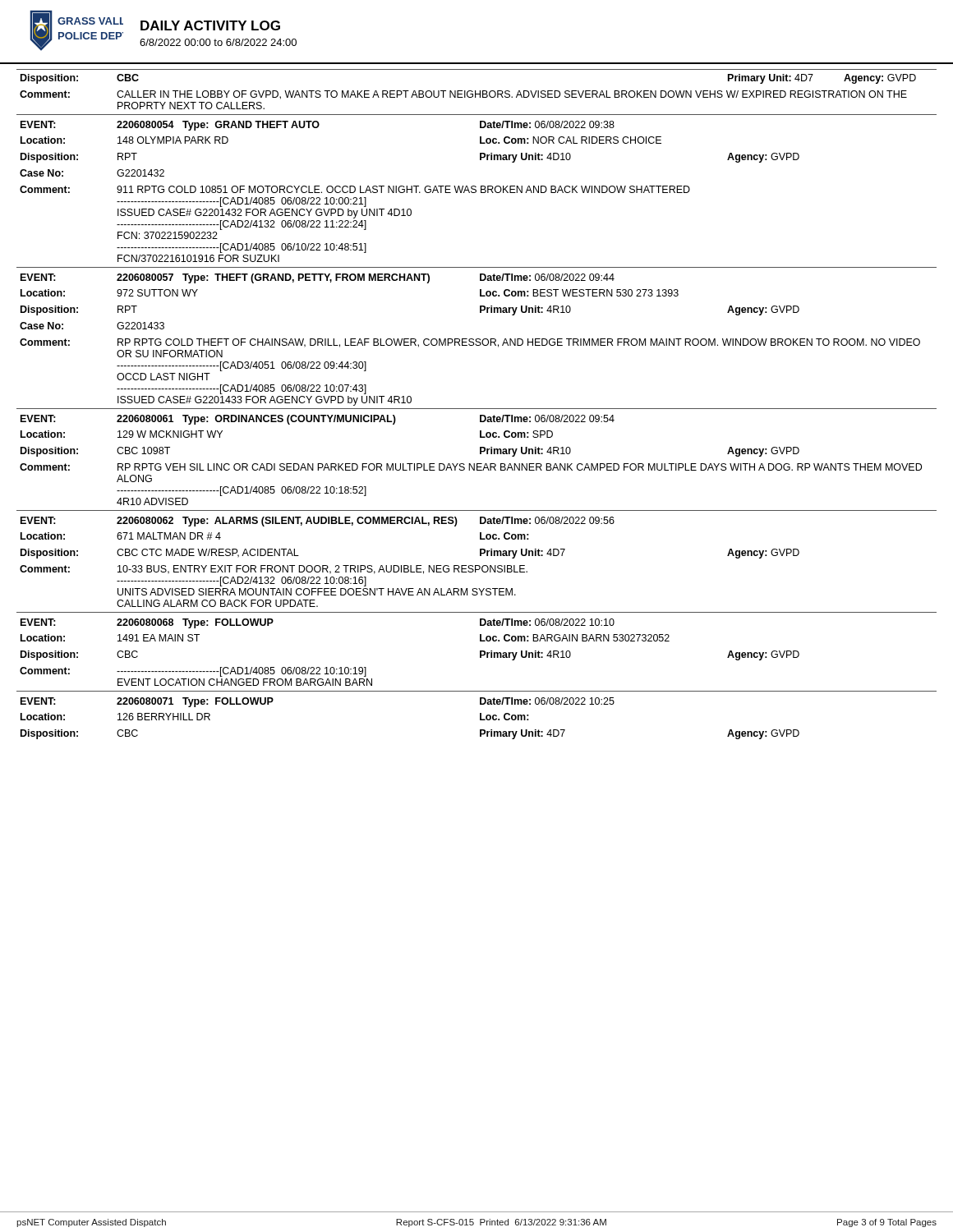Locate the passage starting "6/8/2022 00:00 to 6/8/2022 24:00"
The image size is (953, 1232).
218,42
